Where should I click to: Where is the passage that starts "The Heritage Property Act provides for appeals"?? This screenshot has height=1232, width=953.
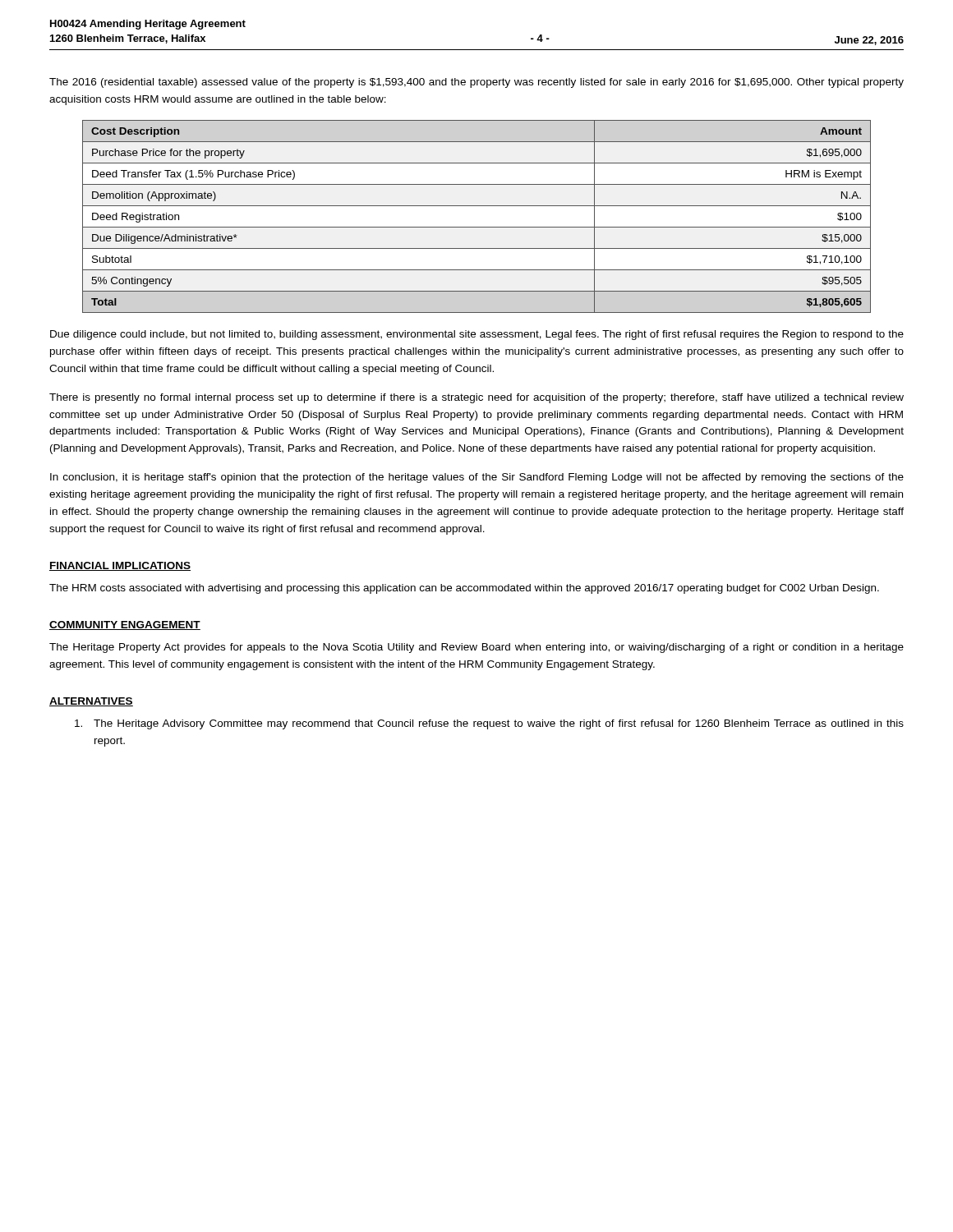click(476, 655)
